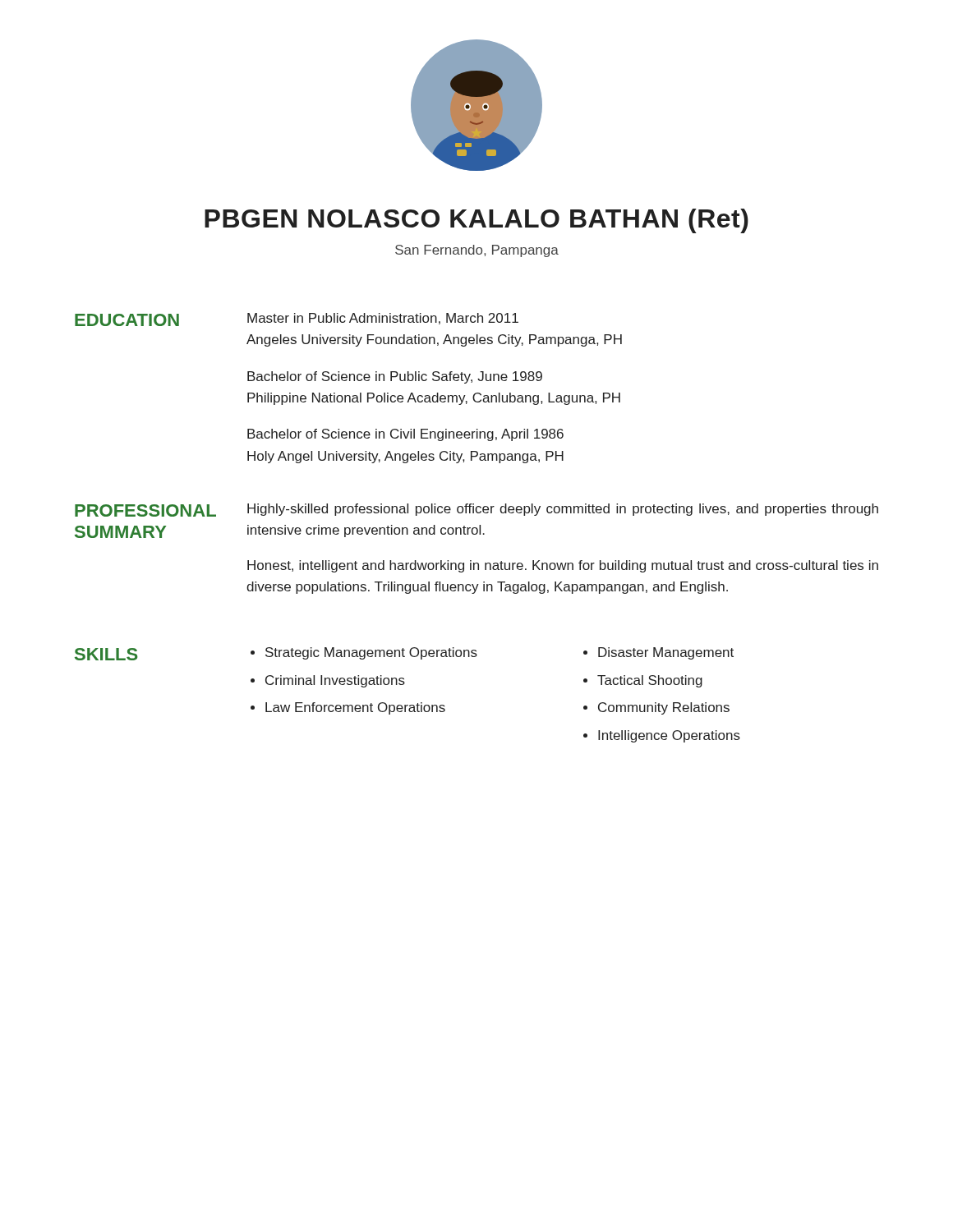Point to the element starting "Honest, intelligent and hardworking in nature."

tap(563, 576)
